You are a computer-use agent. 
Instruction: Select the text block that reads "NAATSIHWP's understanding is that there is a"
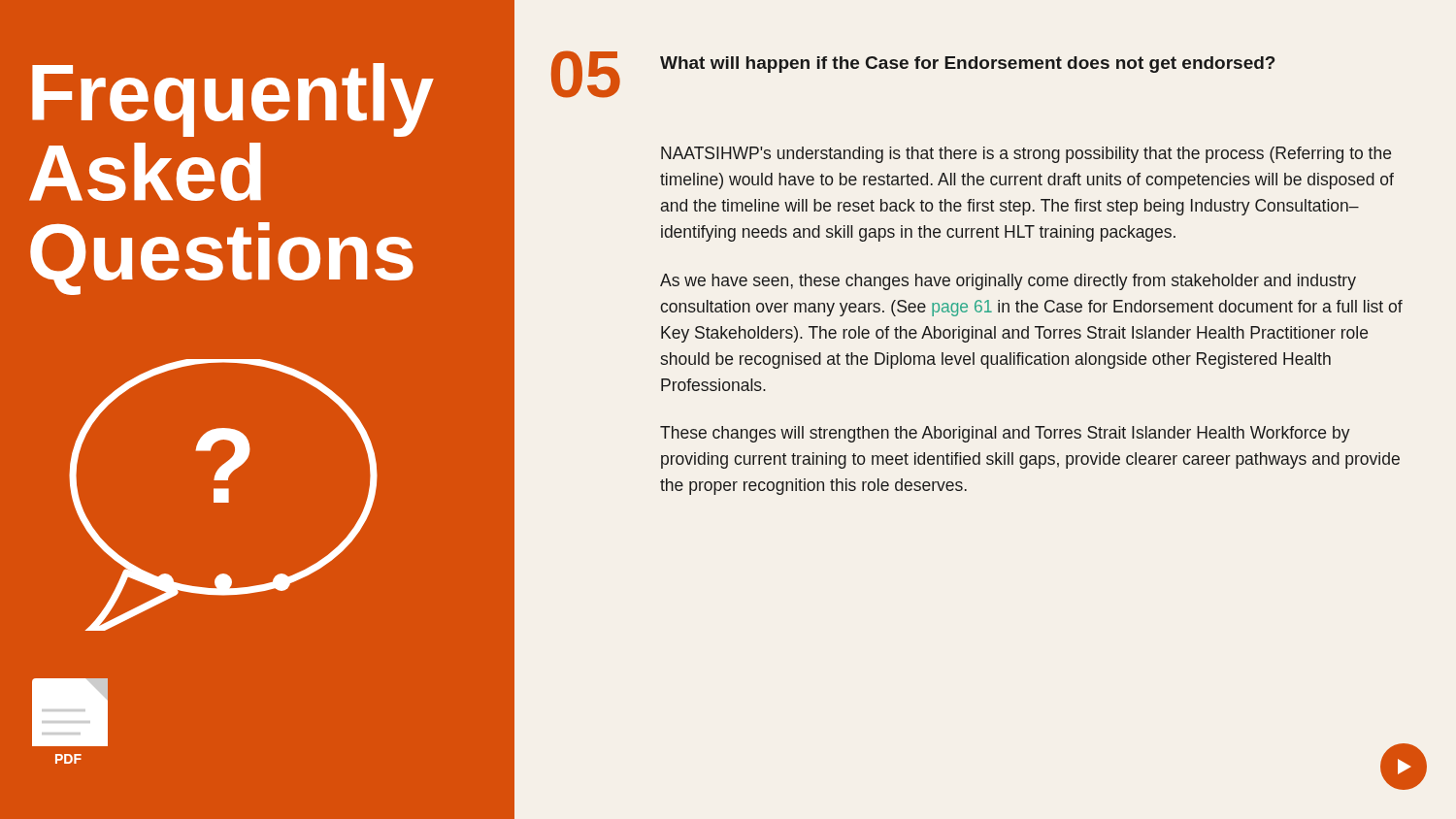click(1027, 193)
